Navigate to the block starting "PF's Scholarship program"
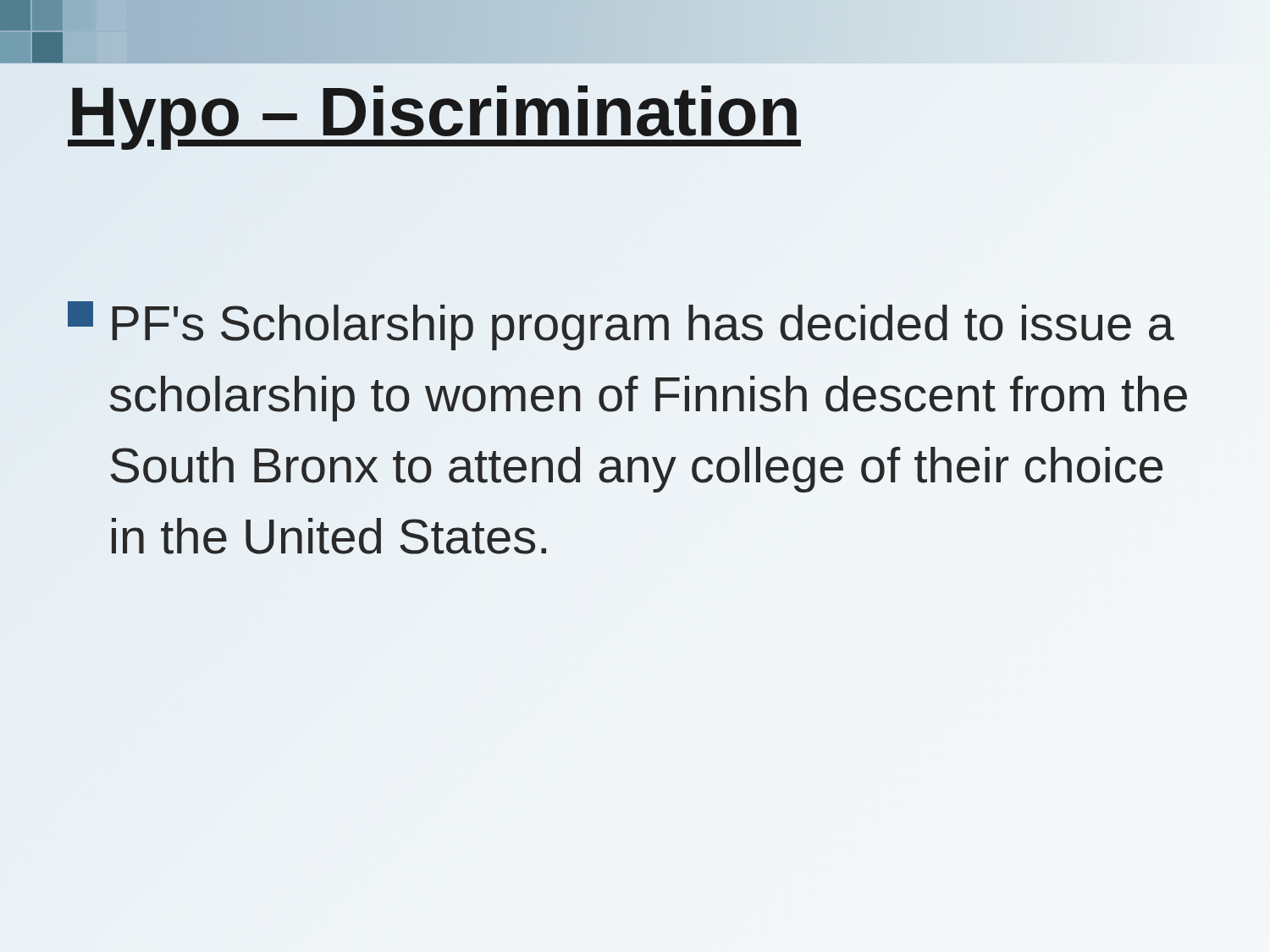Screen dimensions: 952x1270 tap(635, 430)
